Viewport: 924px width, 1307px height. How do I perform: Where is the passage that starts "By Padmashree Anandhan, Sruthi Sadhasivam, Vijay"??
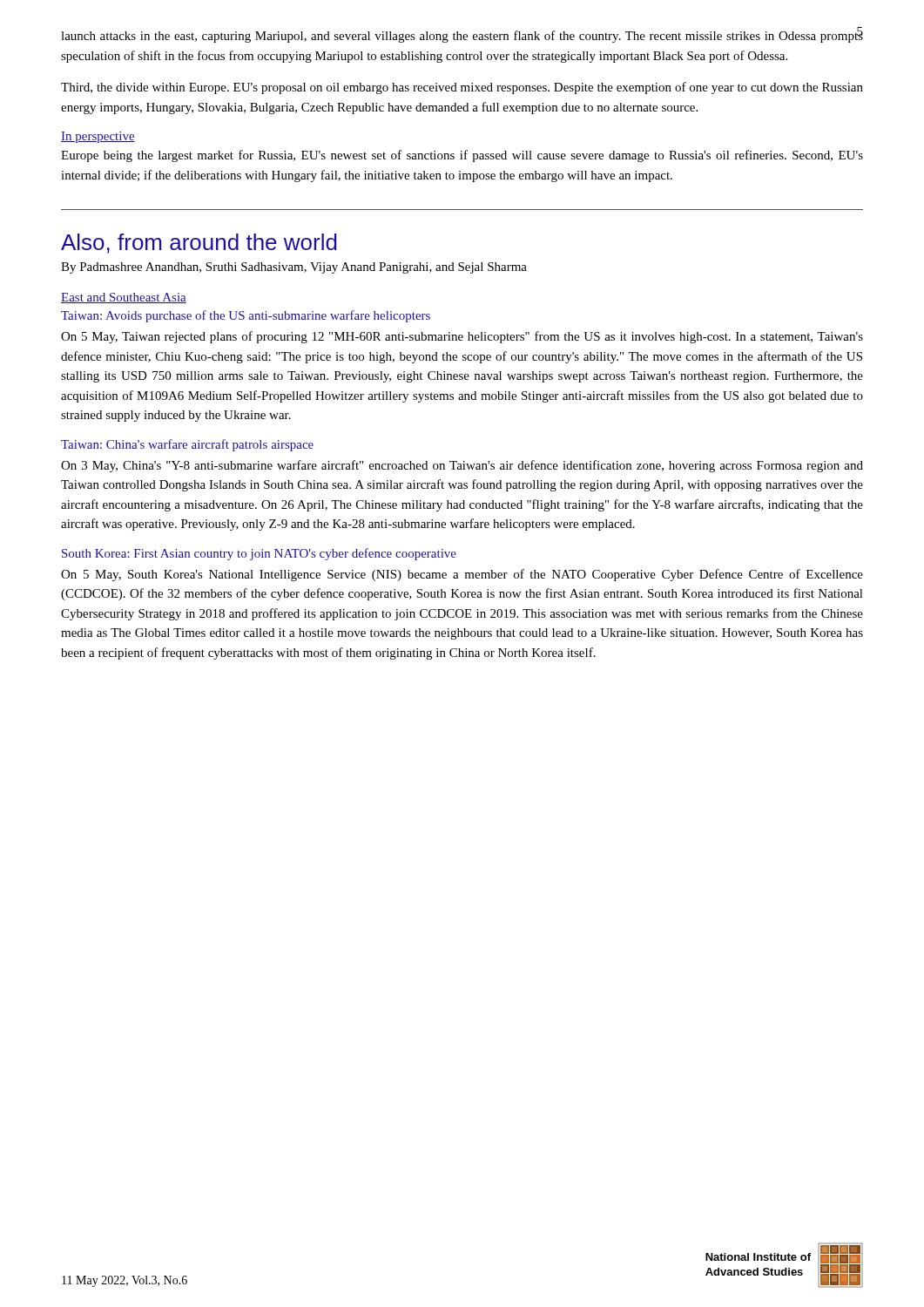click(x=294, y=267)
